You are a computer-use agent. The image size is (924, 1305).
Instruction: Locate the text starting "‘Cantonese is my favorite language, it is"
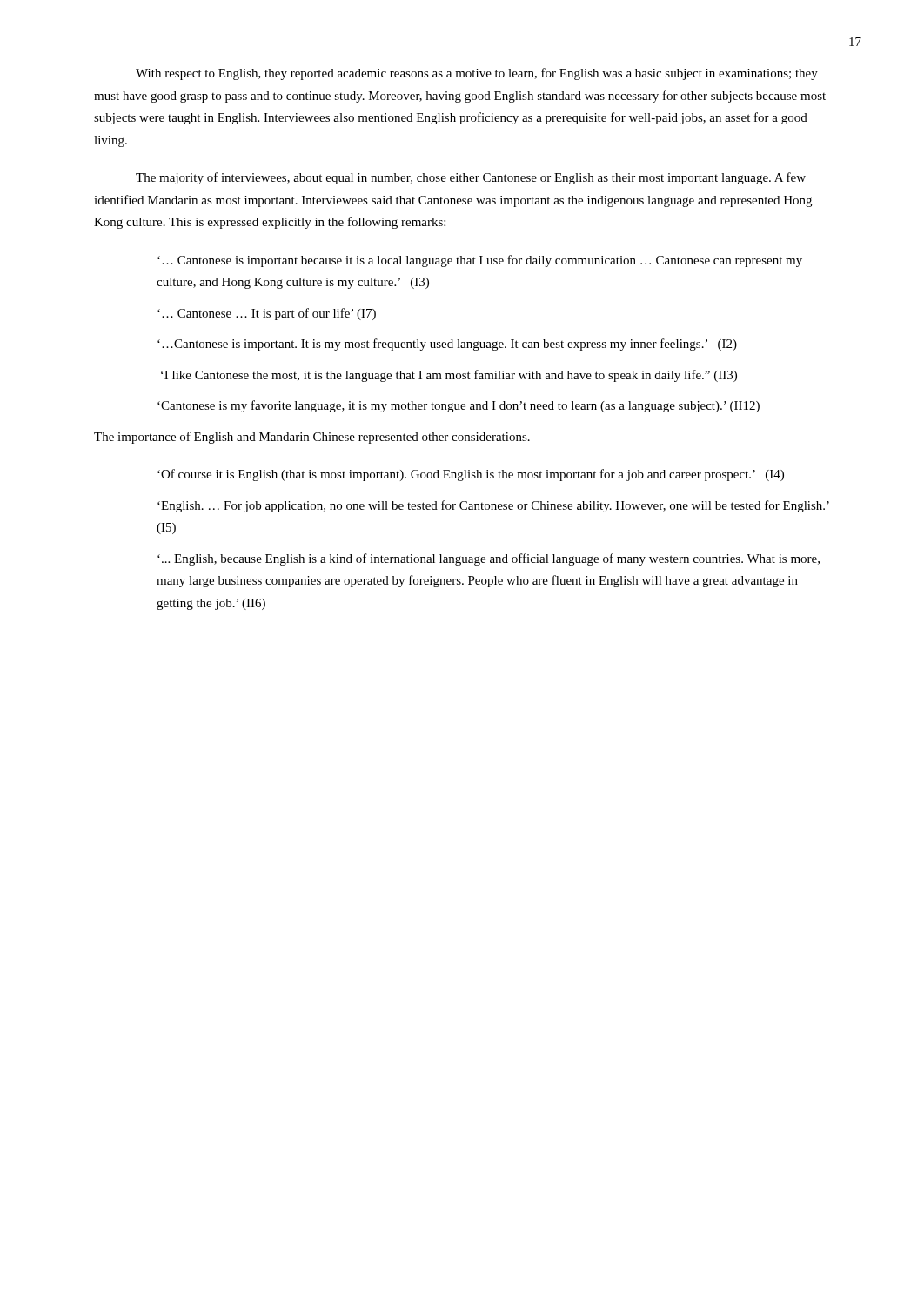(x=458, y=405)
